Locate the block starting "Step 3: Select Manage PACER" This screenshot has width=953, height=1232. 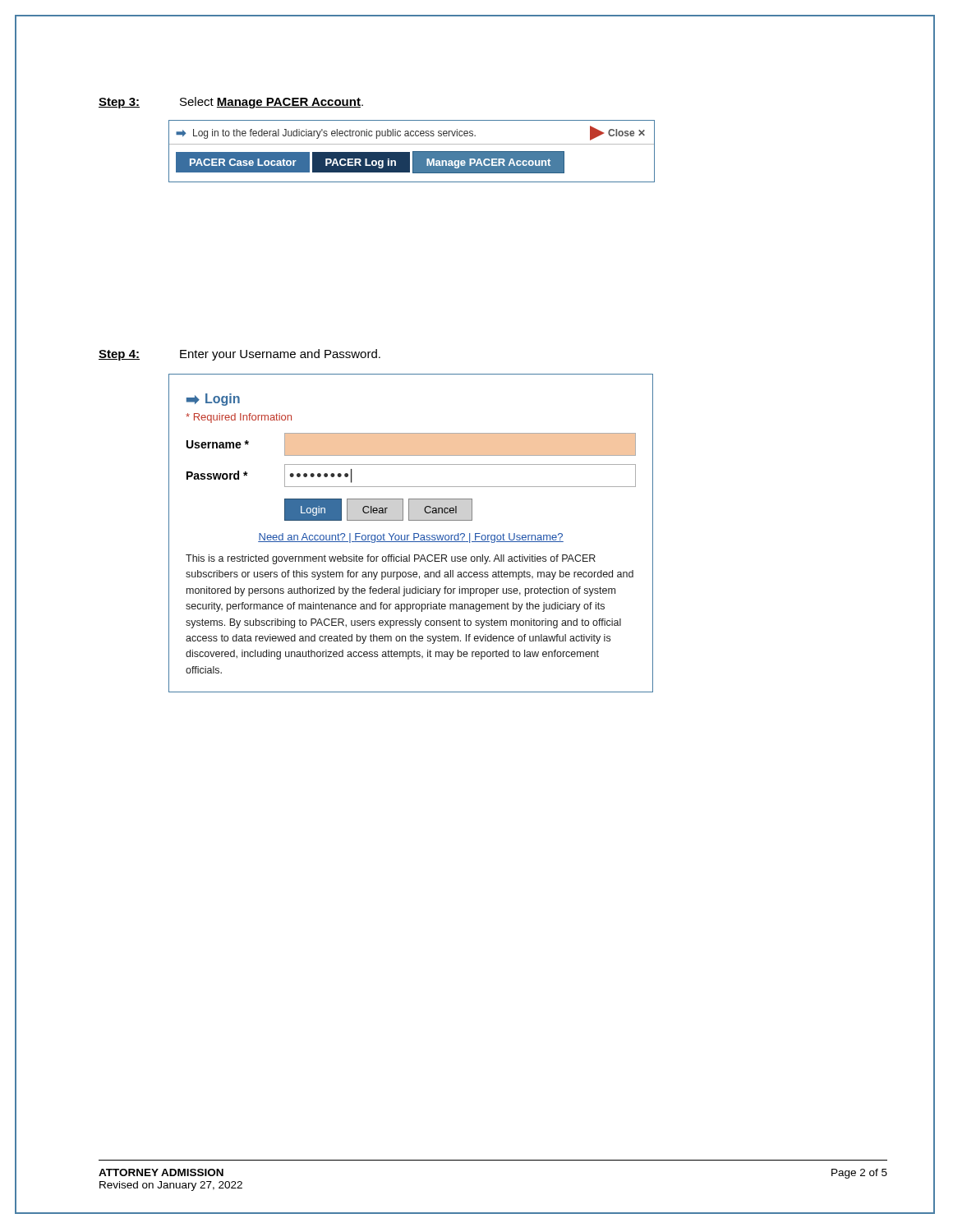pos(231,101)
